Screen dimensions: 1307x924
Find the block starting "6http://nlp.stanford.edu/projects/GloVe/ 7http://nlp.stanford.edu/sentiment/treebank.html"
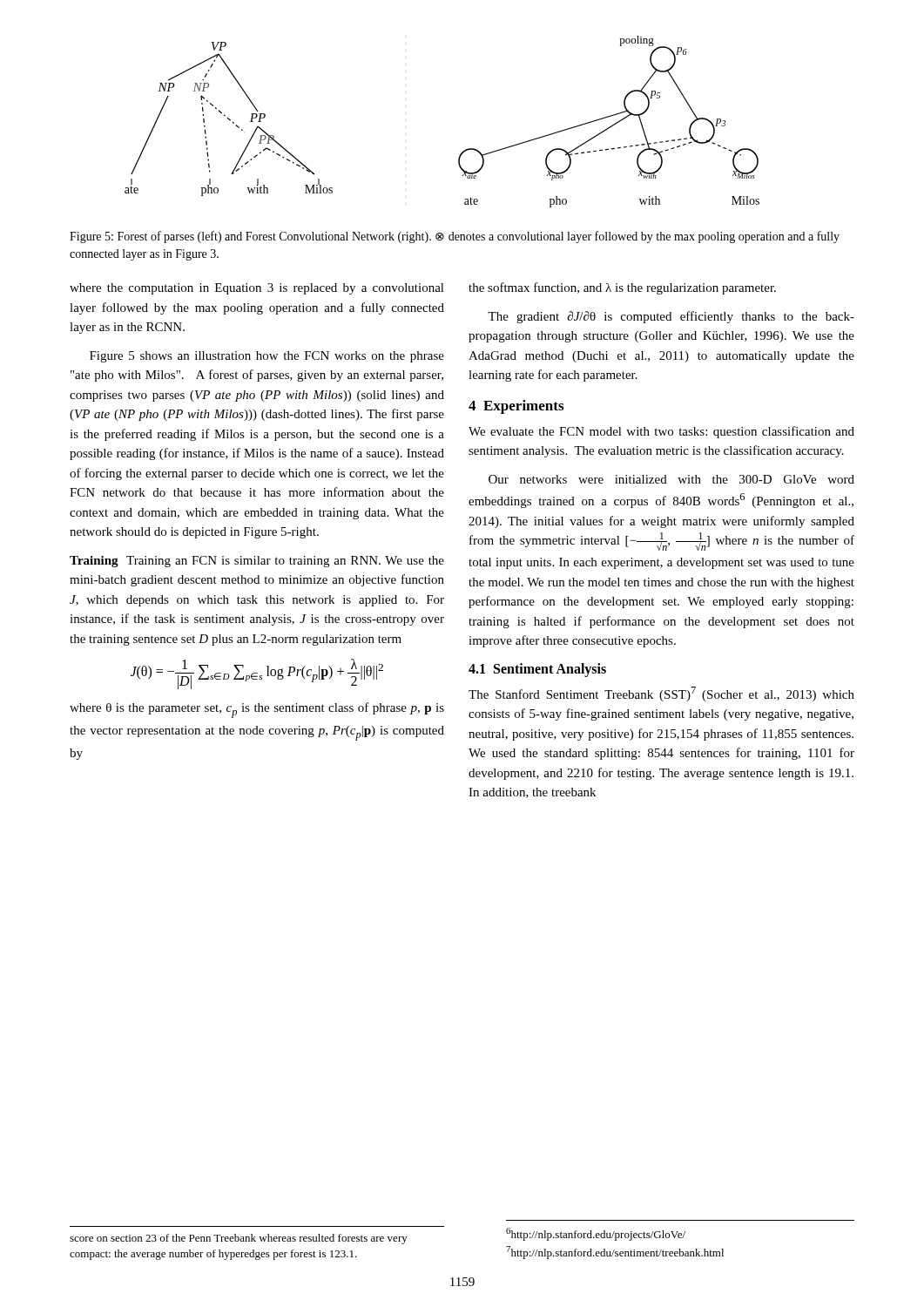(x=615, y=1242)
